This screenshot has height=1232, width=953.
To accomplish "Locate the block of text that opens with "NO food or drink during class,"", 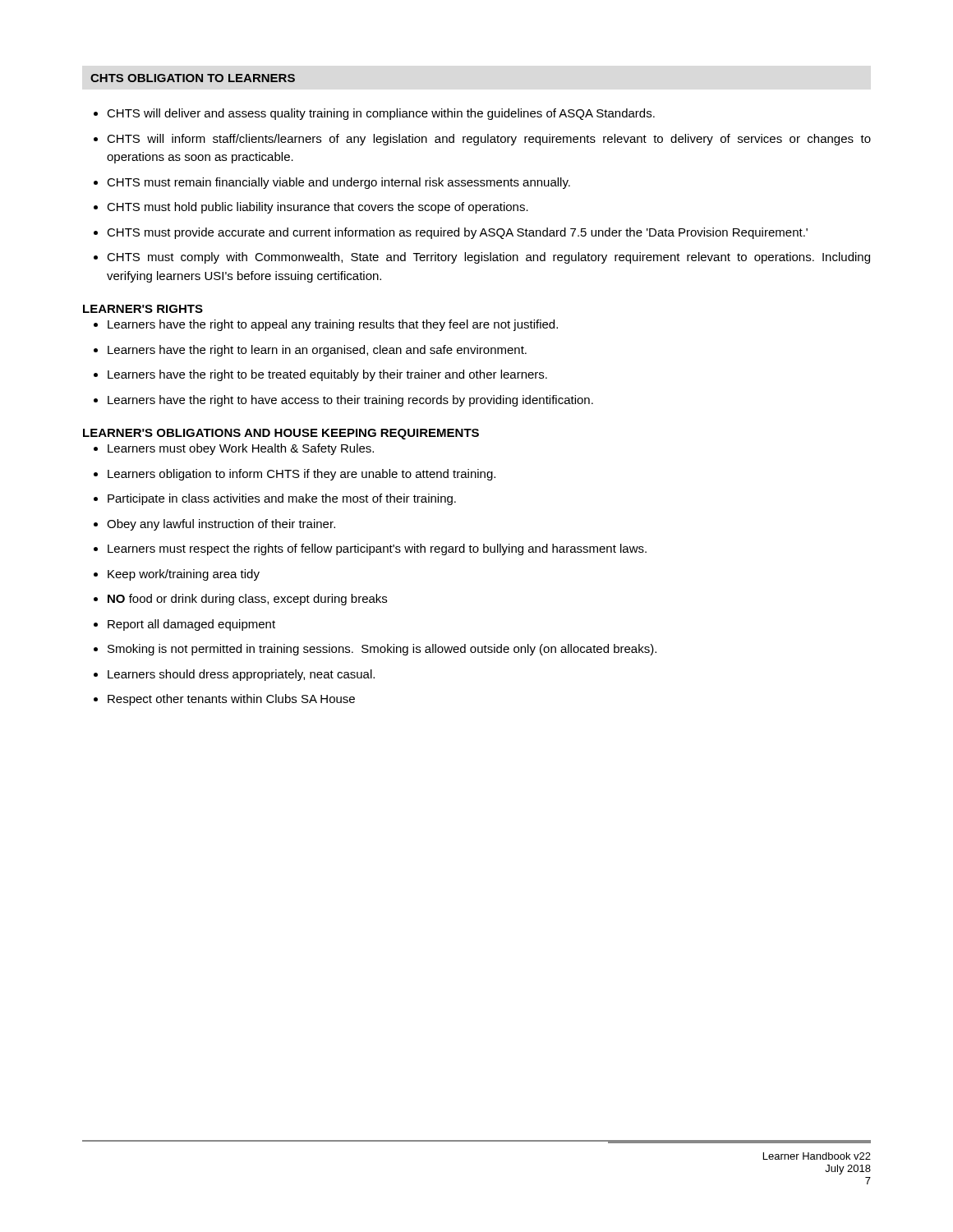I will [247, 598].
